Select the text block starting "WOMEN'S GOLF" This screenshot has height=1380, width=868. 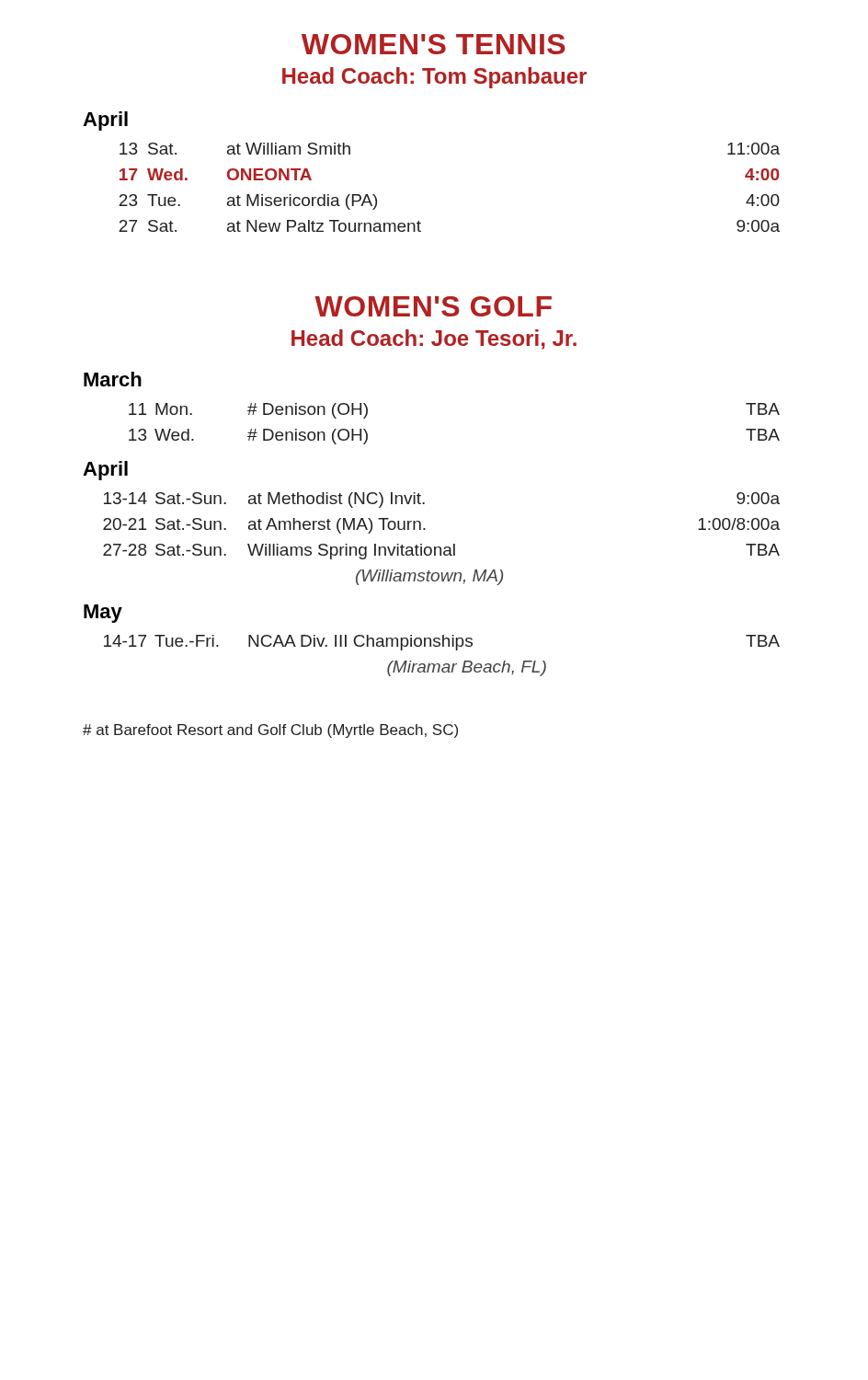pyautogui.click(x=434, y=306)
